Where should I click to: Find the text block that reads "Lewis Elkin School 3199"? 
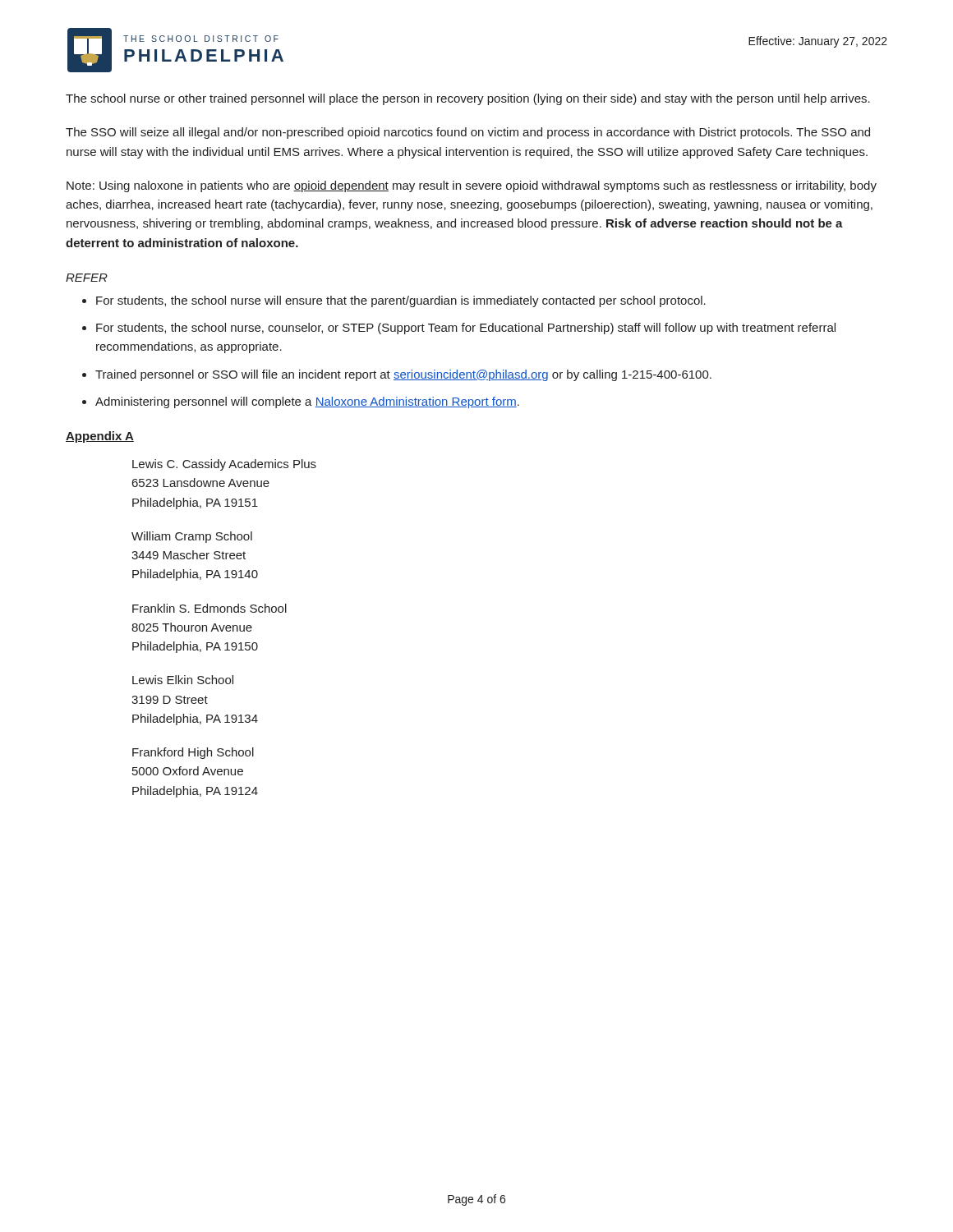point(195,699)
